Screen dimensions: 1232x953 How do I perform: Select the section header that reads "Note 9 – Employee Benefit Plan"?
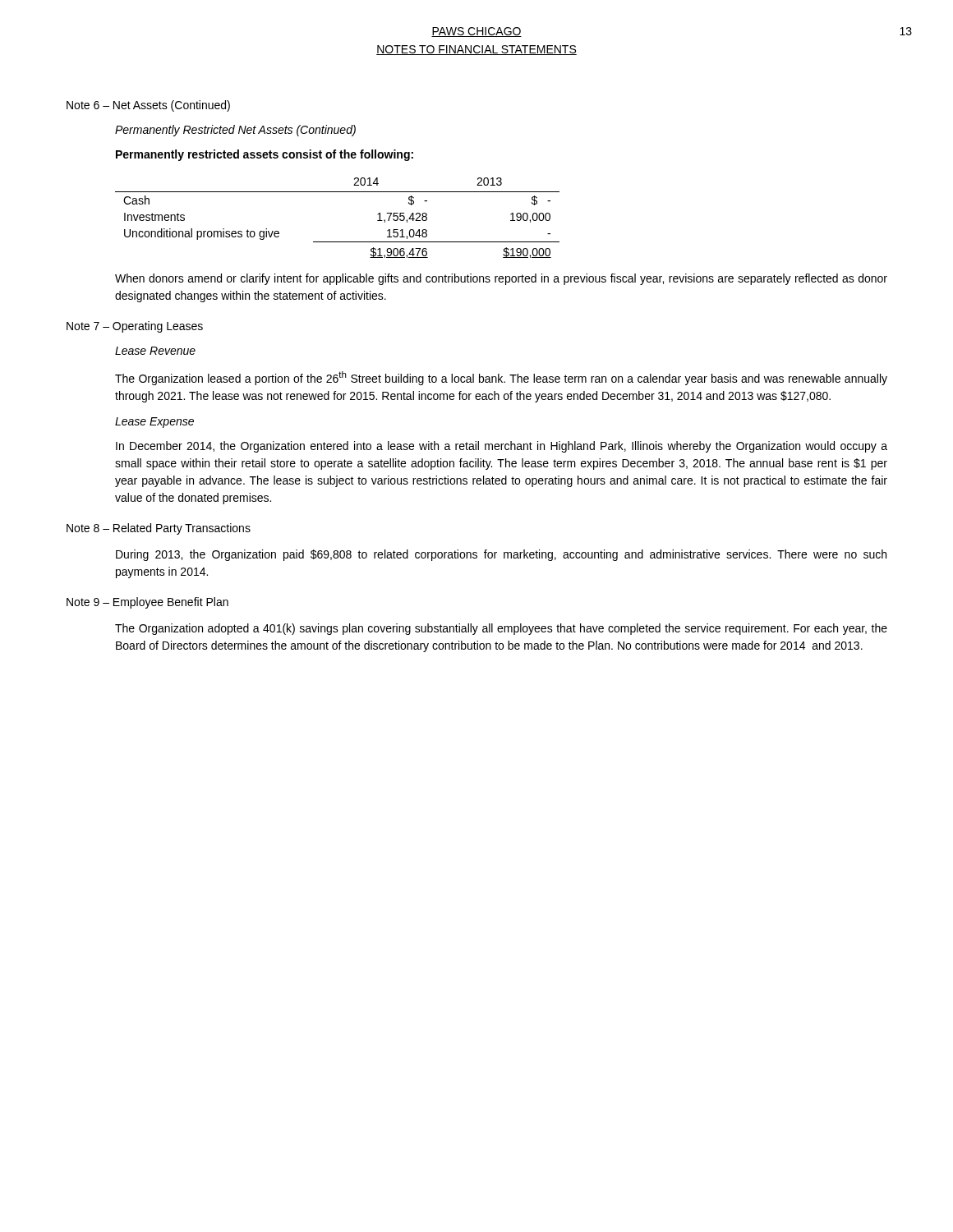tap(147, 602)
